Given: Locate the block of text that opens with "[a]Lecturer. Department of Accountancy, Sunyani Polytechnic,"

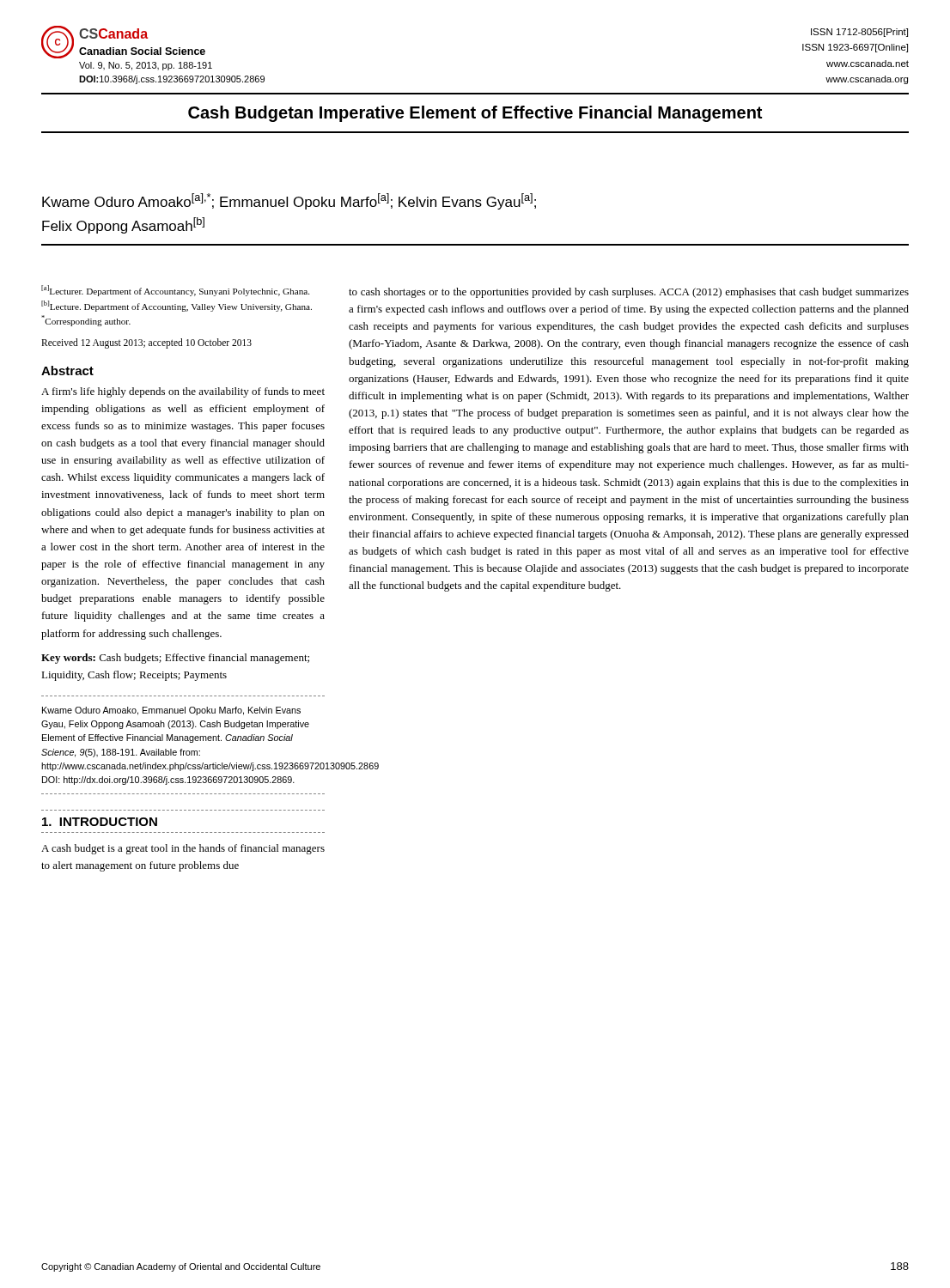Looking at the screenshot, I should pyautogui.click(x=177, y=305).
